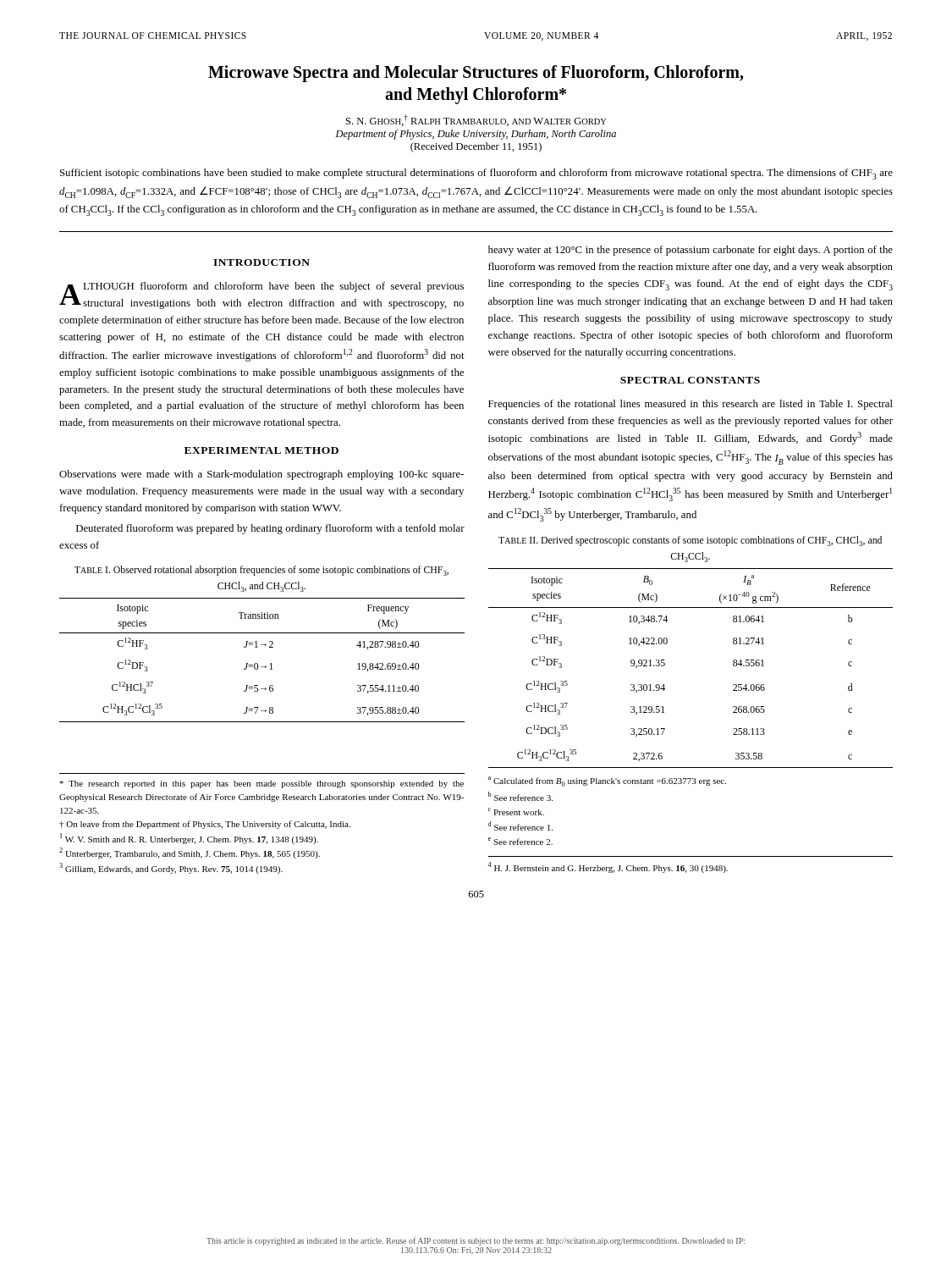The image size is (952, 1270).
Task: Navigate to the text block starting "Sufficient isotopic combinations"
Action: tap(476, 192)
